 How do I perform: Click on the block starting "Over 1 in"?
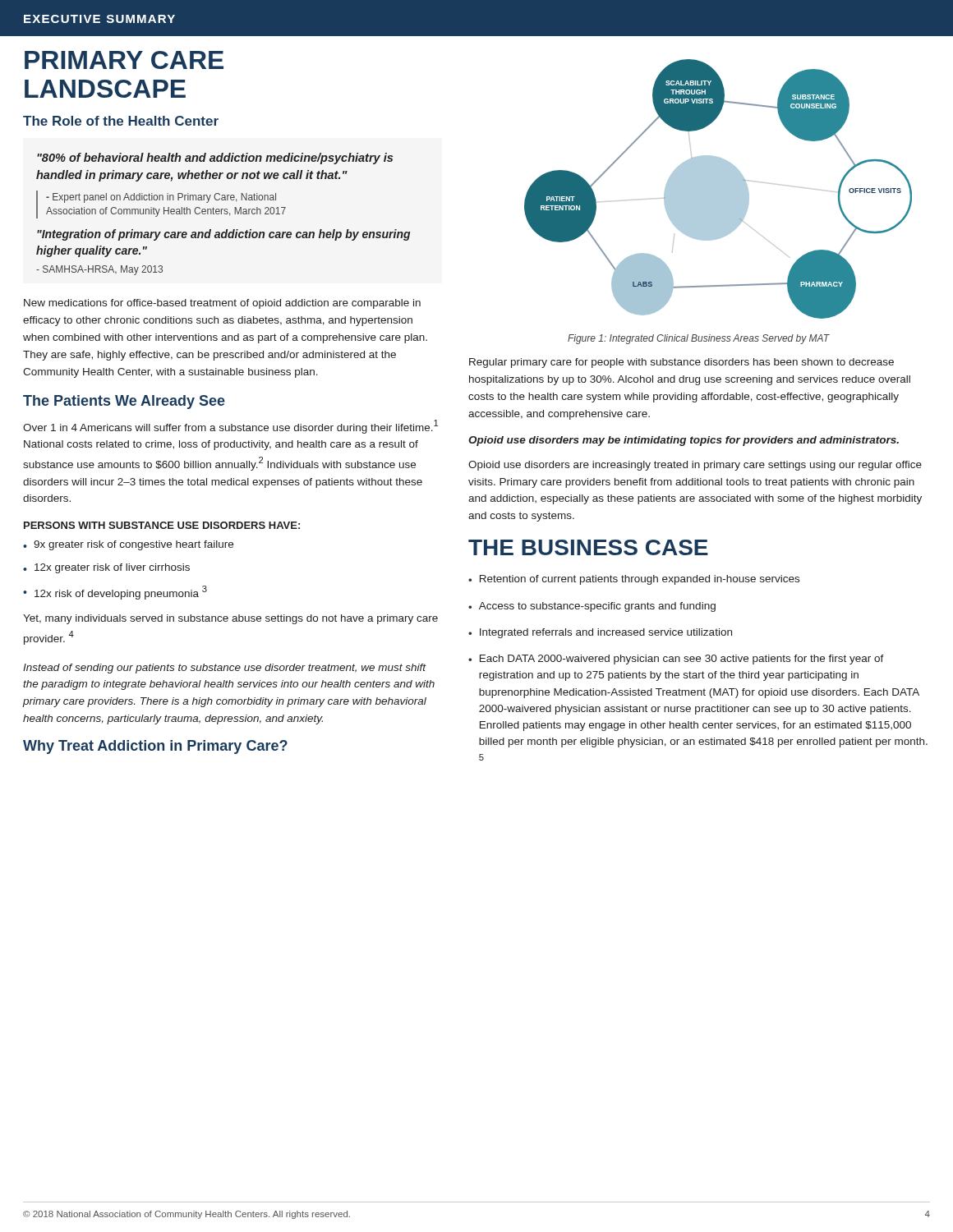(x=231, y=461)
